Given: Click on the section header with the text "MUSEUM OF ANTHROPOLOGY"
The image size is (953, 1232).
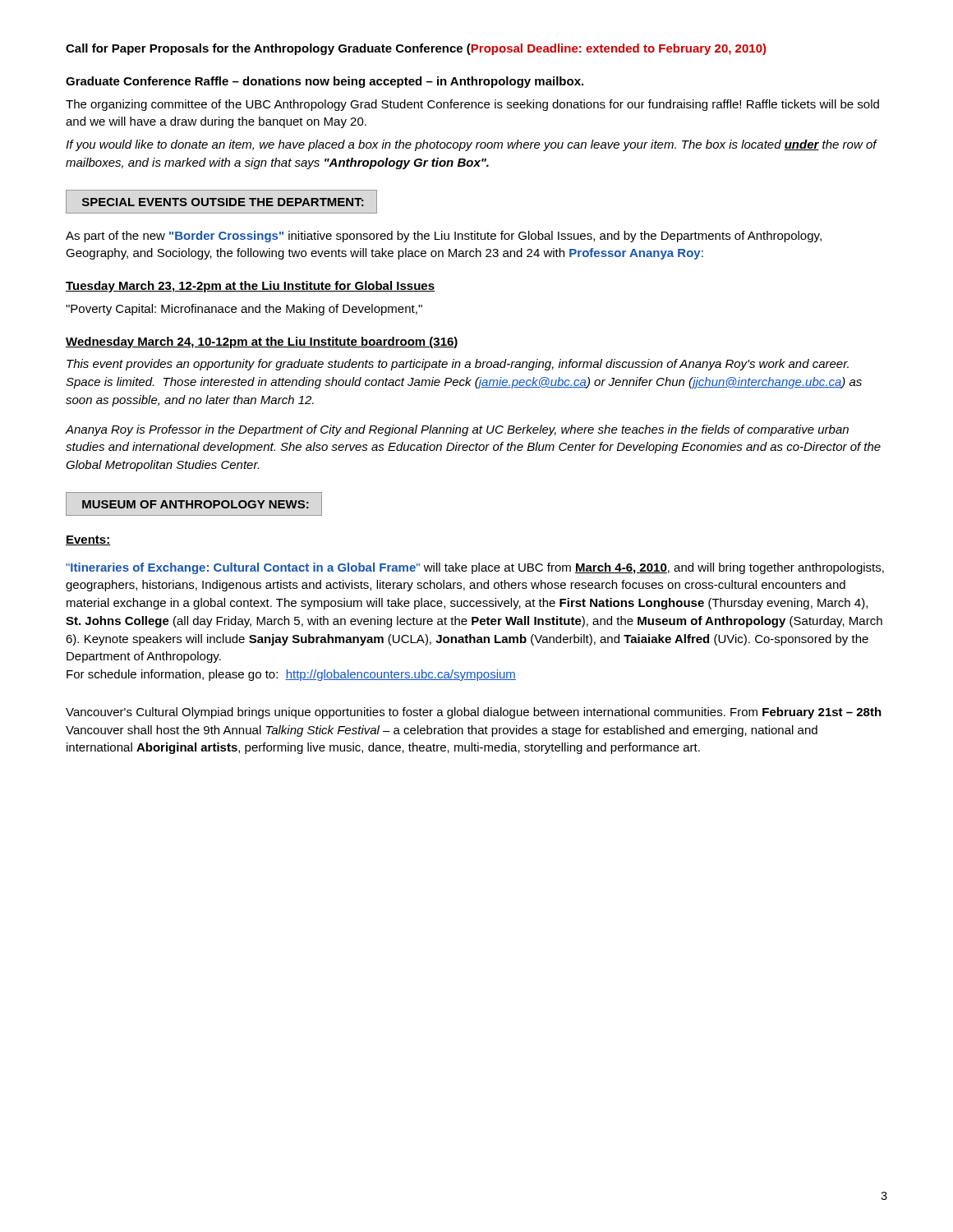Looking at the screenshot, I should (x=194, y=504).
